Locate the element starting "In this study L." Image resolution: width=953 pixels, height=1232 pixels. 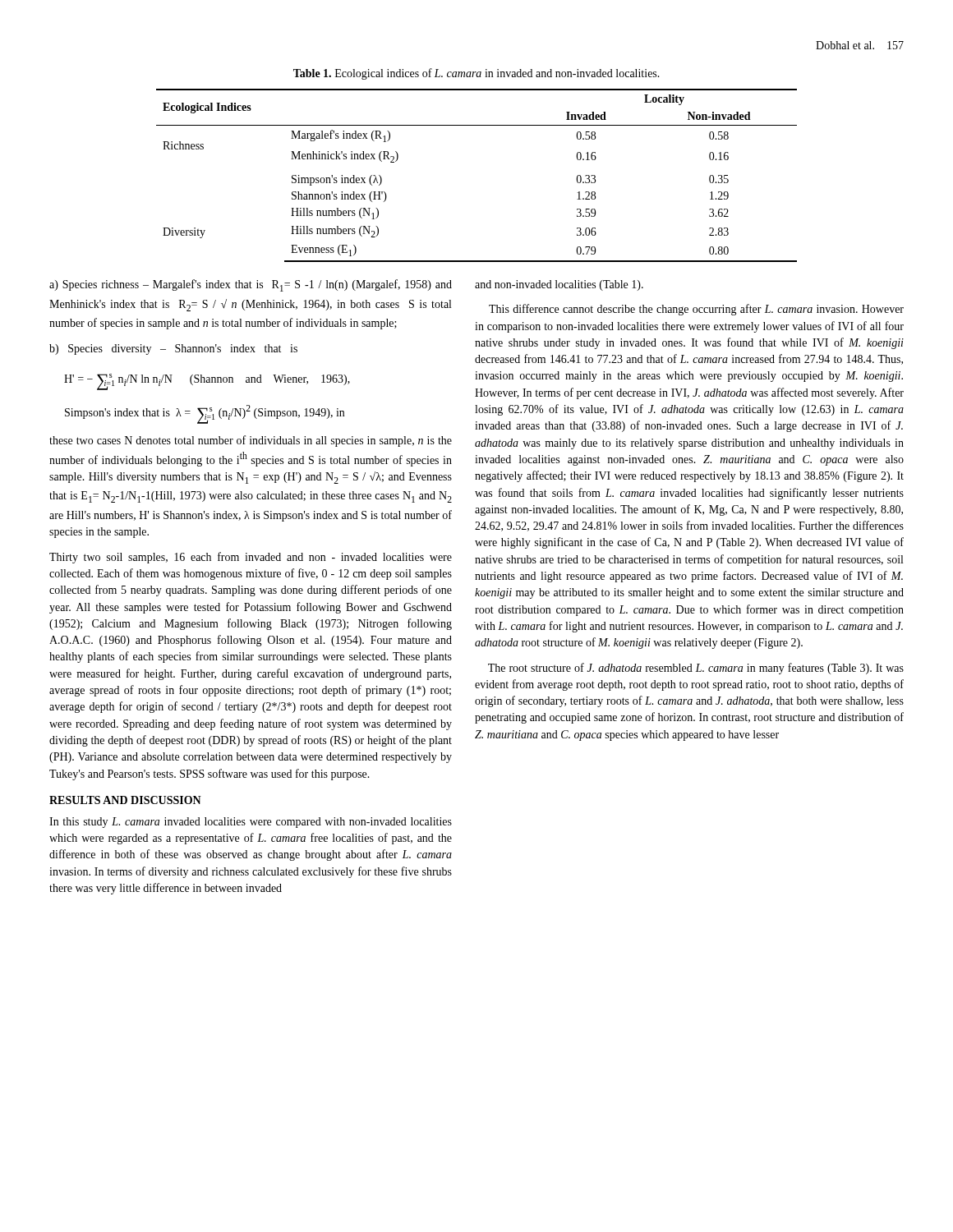point(251,856)
